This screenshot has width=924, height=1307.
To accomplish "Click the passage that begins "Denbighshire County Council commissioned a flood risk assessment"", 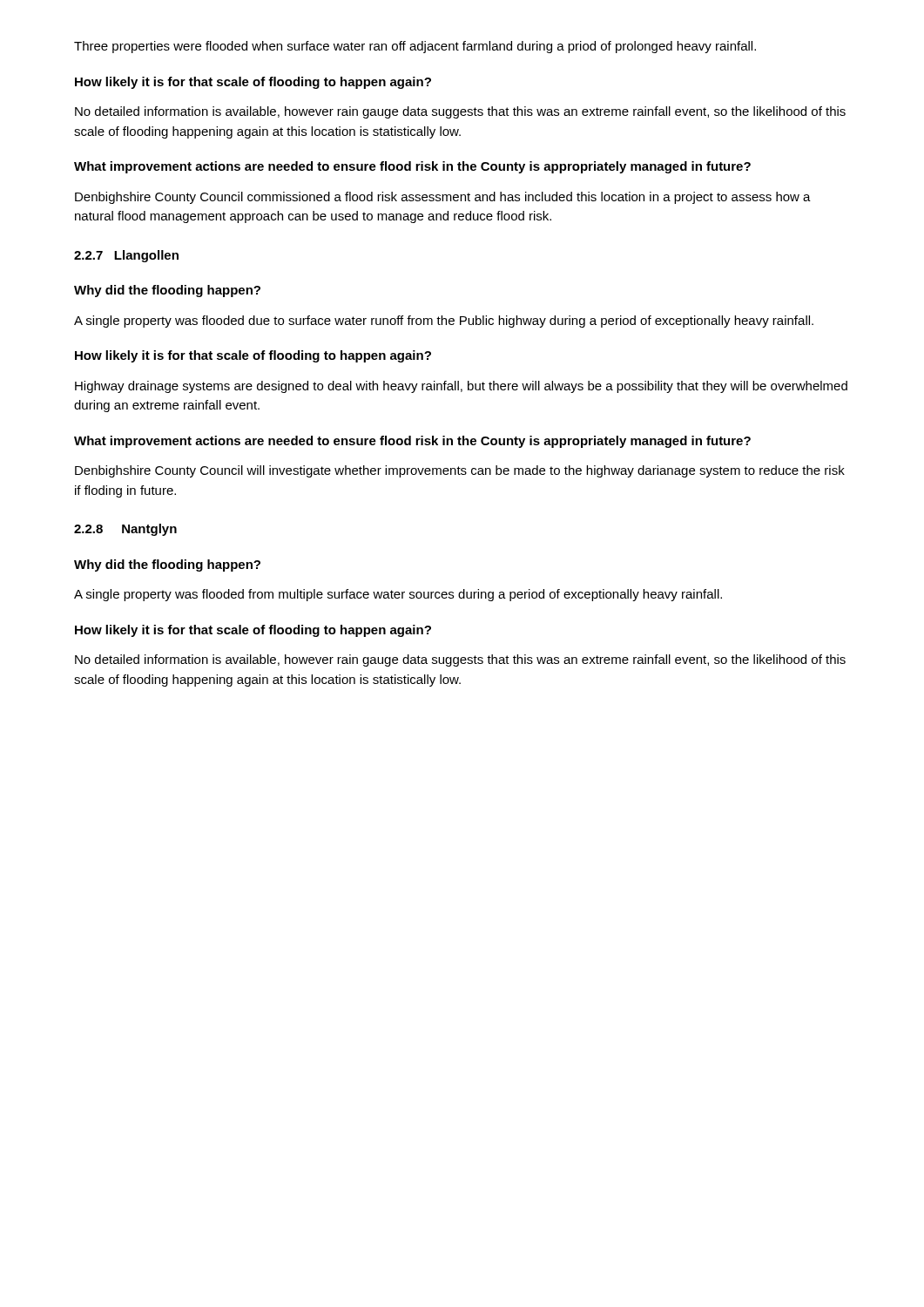I will coord(442,206).
